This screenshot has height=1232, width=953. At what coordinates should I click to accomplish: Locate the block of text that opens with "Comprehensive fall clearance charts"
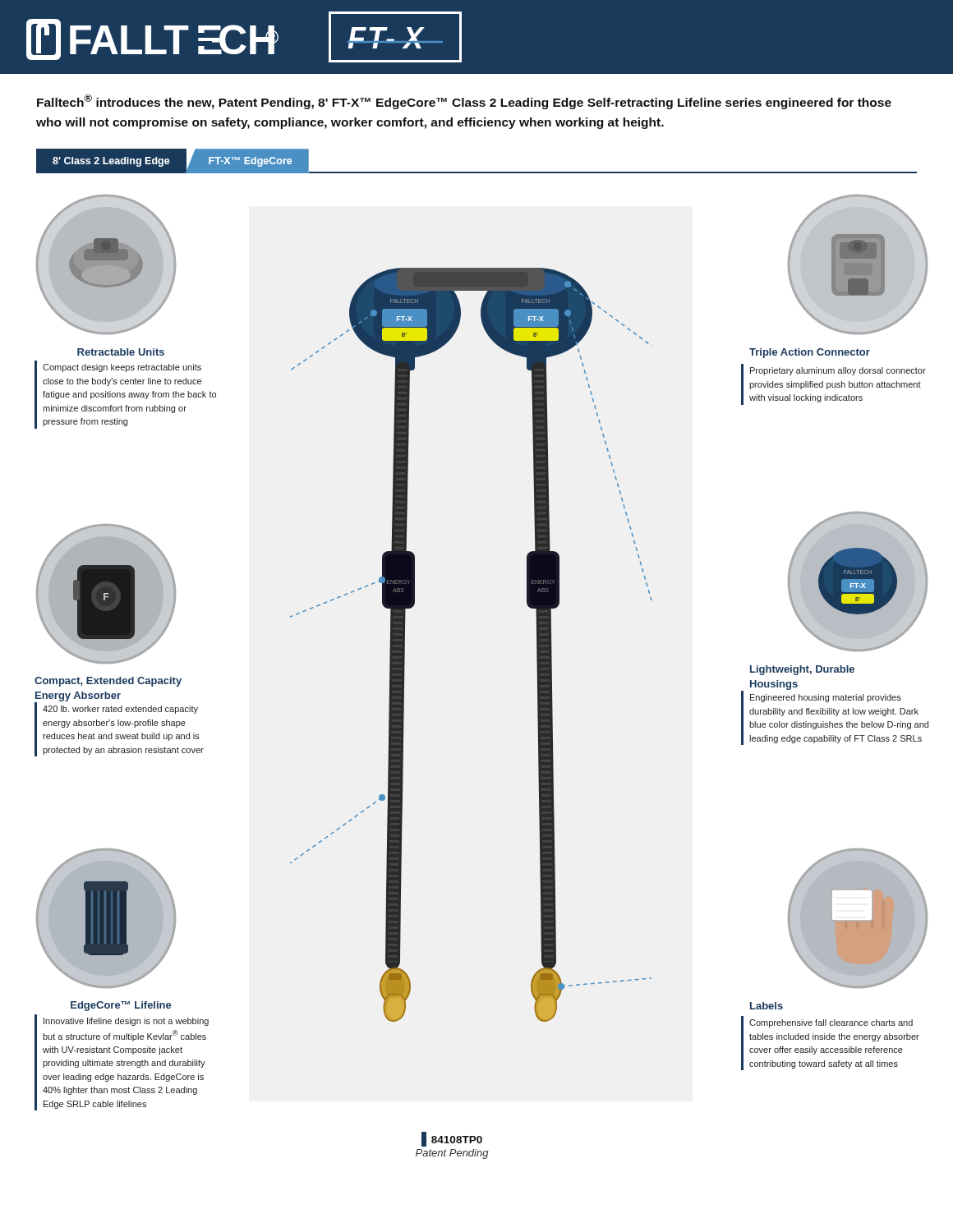(x=834, y=1043)
